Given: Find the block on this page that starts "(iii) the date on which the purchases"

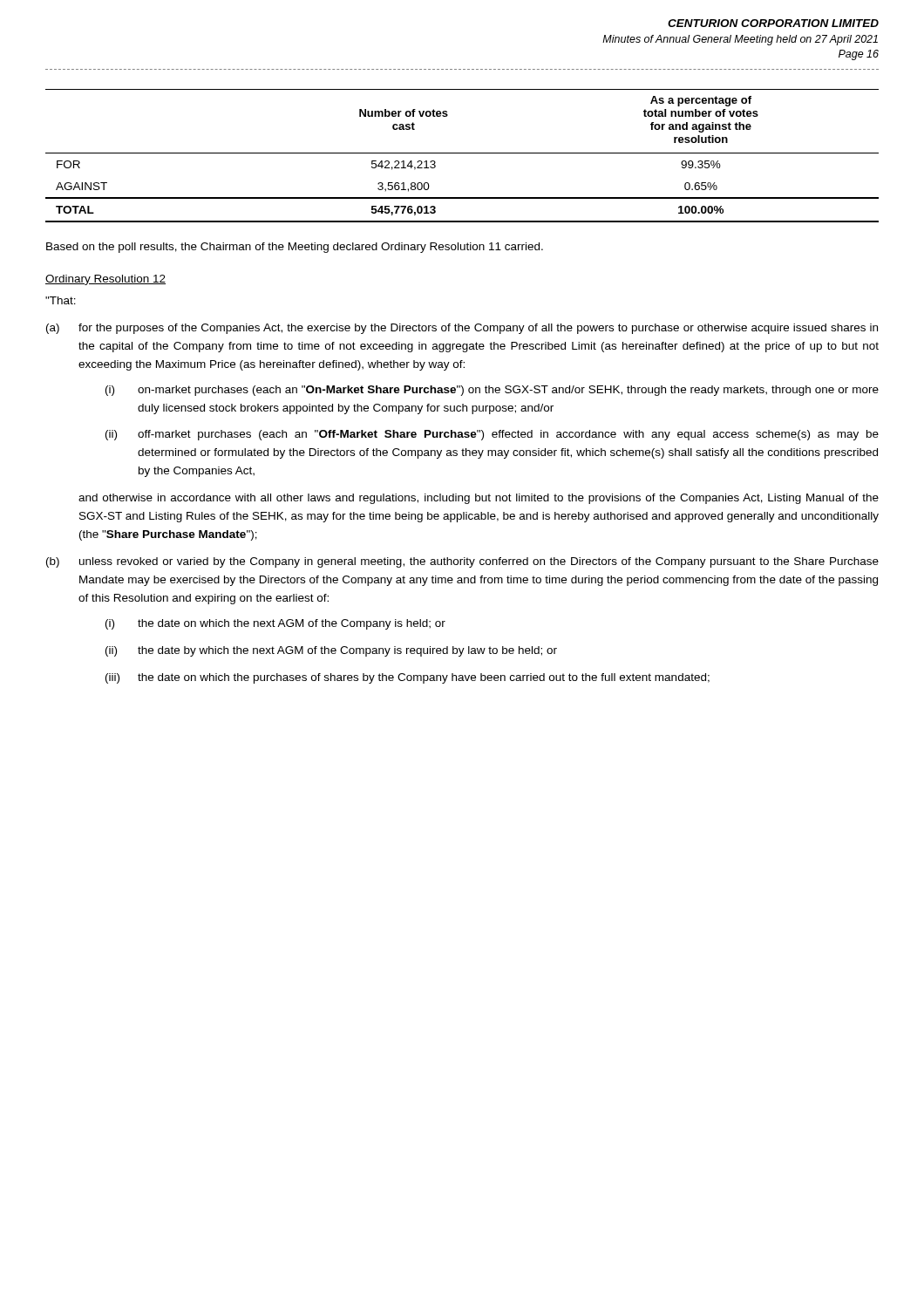Looking at the screenshot, I should click(492, 678).
